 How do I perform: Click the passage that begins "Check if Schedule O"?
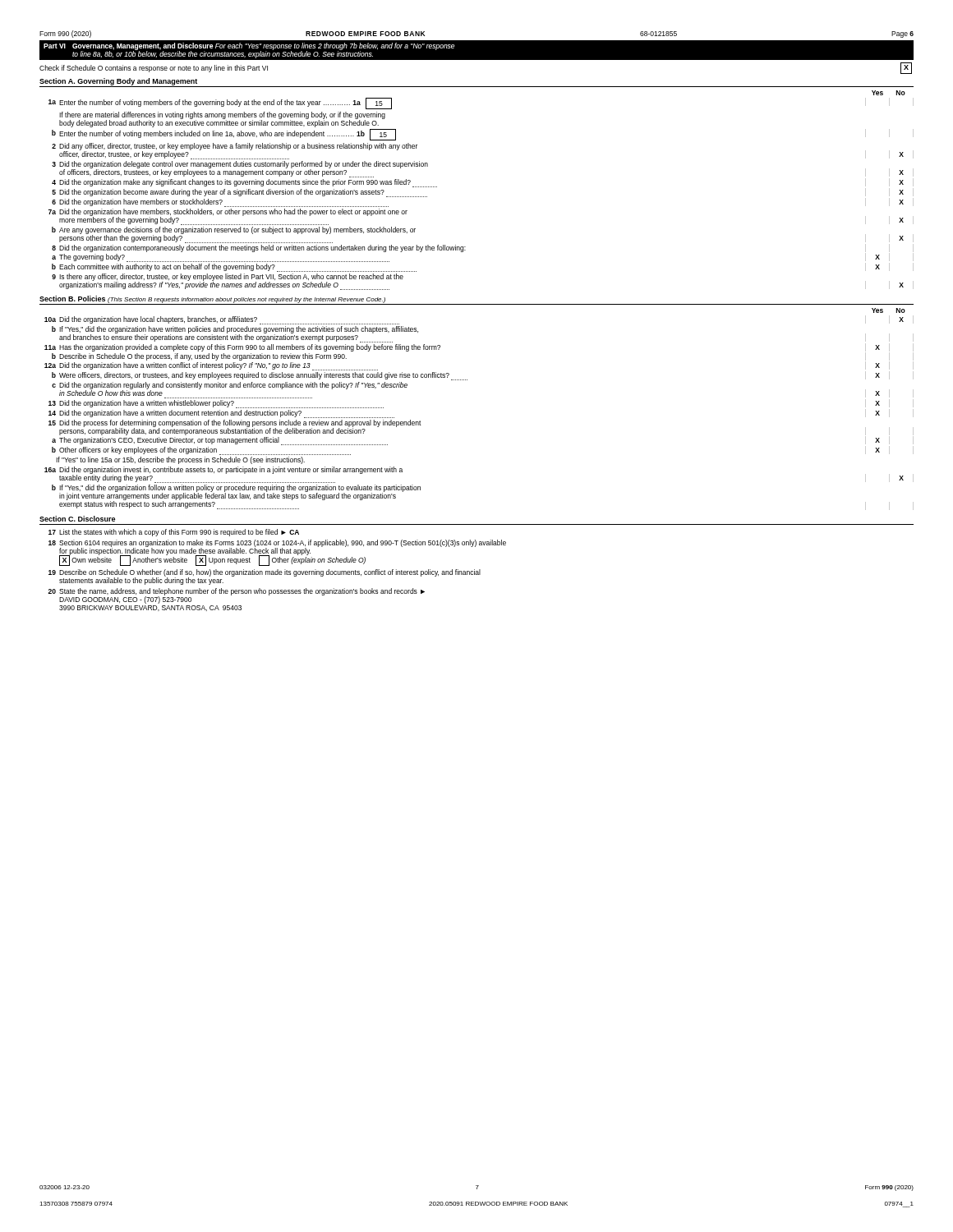tap(476, 68)
